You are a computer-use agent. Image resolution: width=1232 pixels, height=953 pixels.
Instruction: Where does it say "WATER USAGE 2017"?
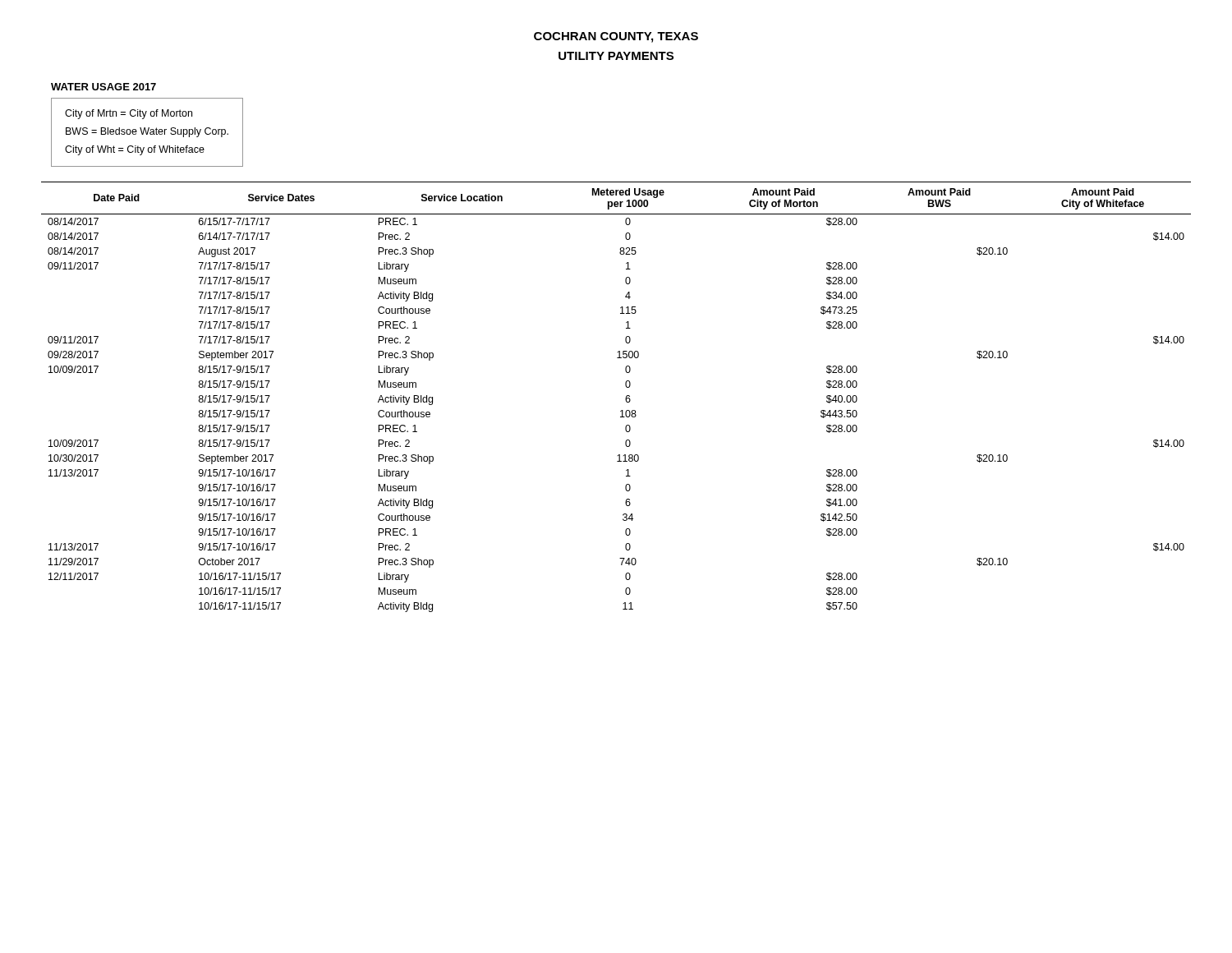click(104, 87)
